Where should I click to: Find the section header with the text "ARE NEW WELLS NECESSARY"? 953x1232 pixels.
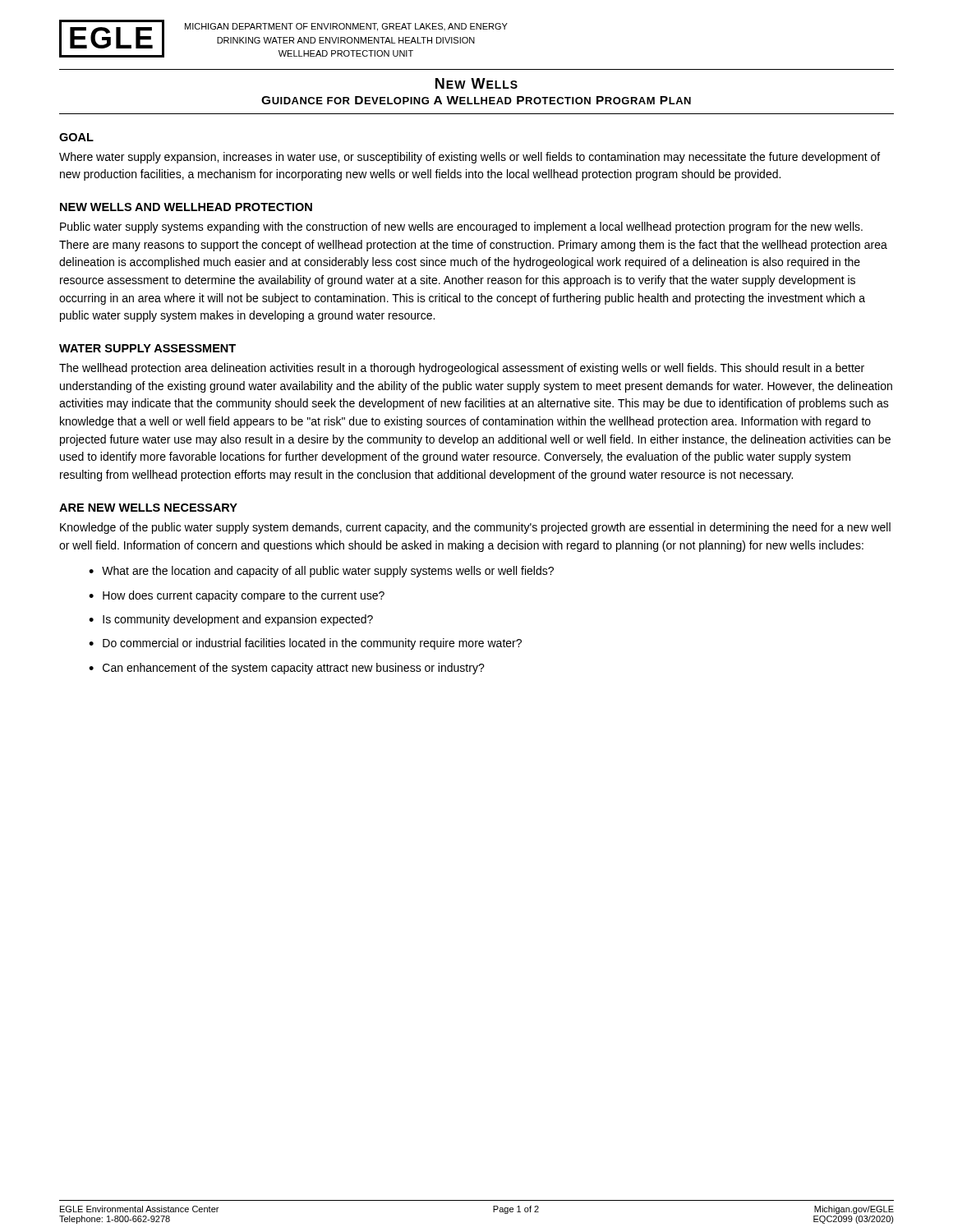pos(148,507)
